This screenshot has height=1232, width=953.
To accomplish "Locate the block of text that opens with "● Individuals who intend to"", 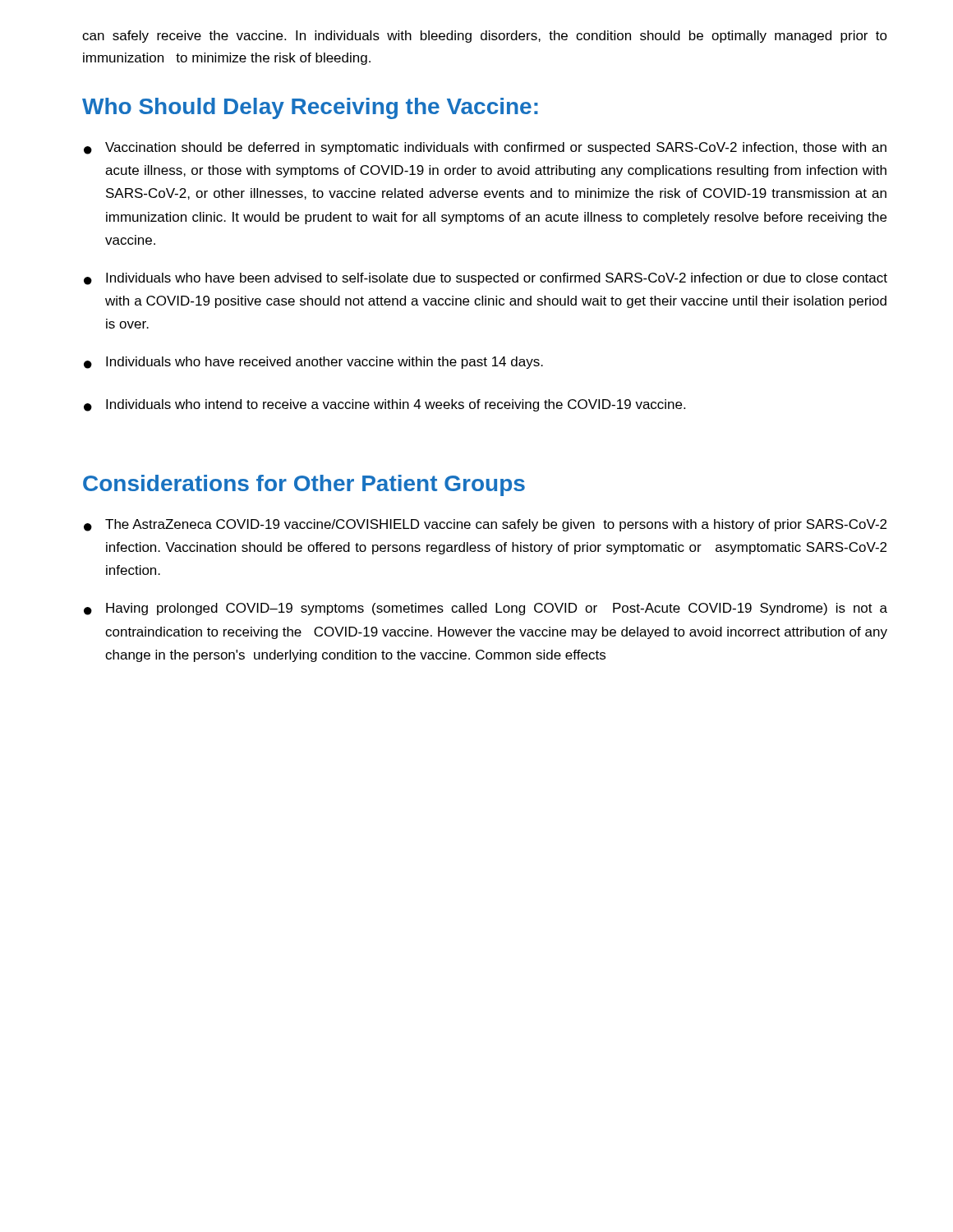I will pyautogui.click(x=485, y=408).
